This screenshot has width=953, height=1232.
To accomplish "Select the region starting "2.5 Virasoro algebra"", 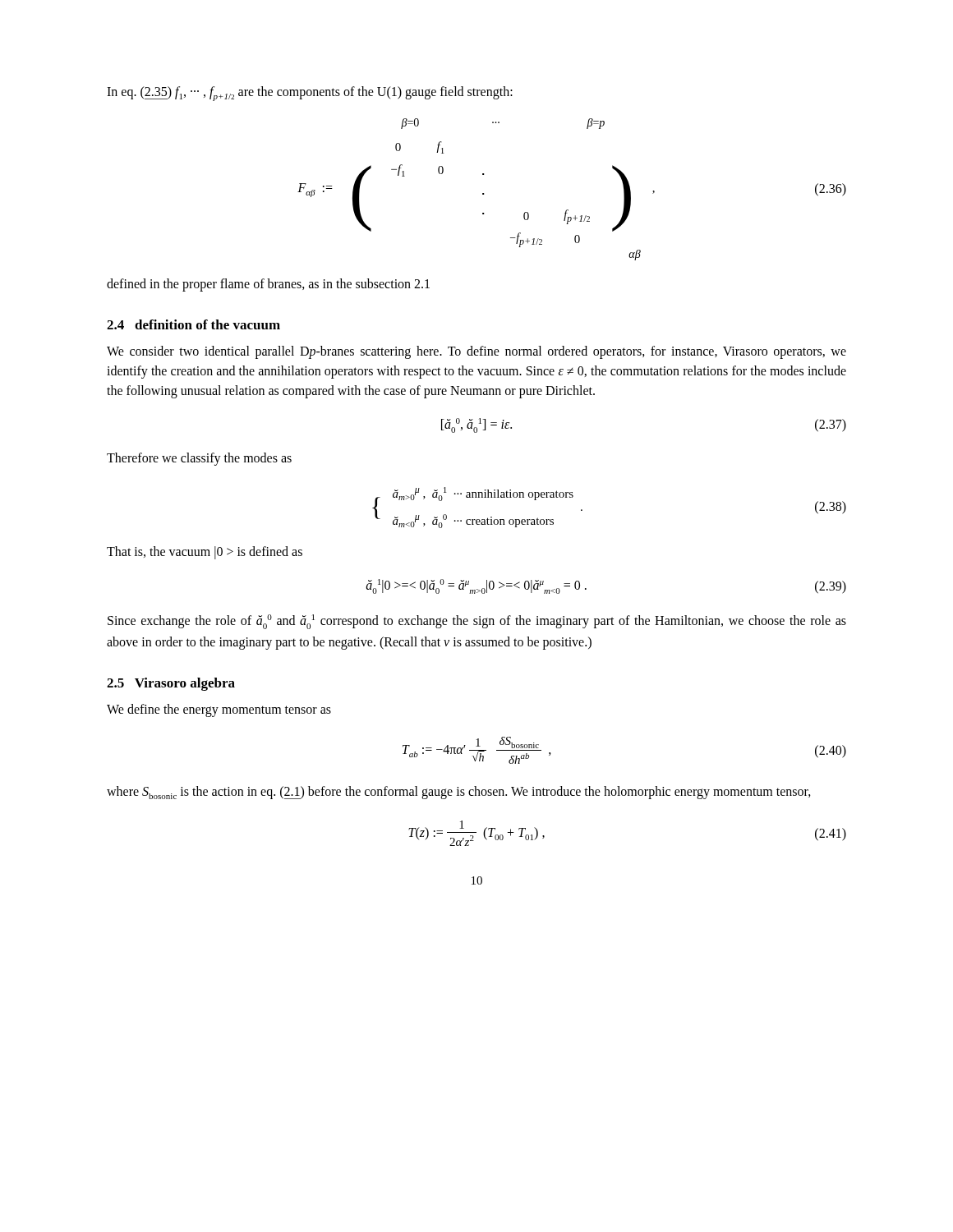I will pos(171,683).
